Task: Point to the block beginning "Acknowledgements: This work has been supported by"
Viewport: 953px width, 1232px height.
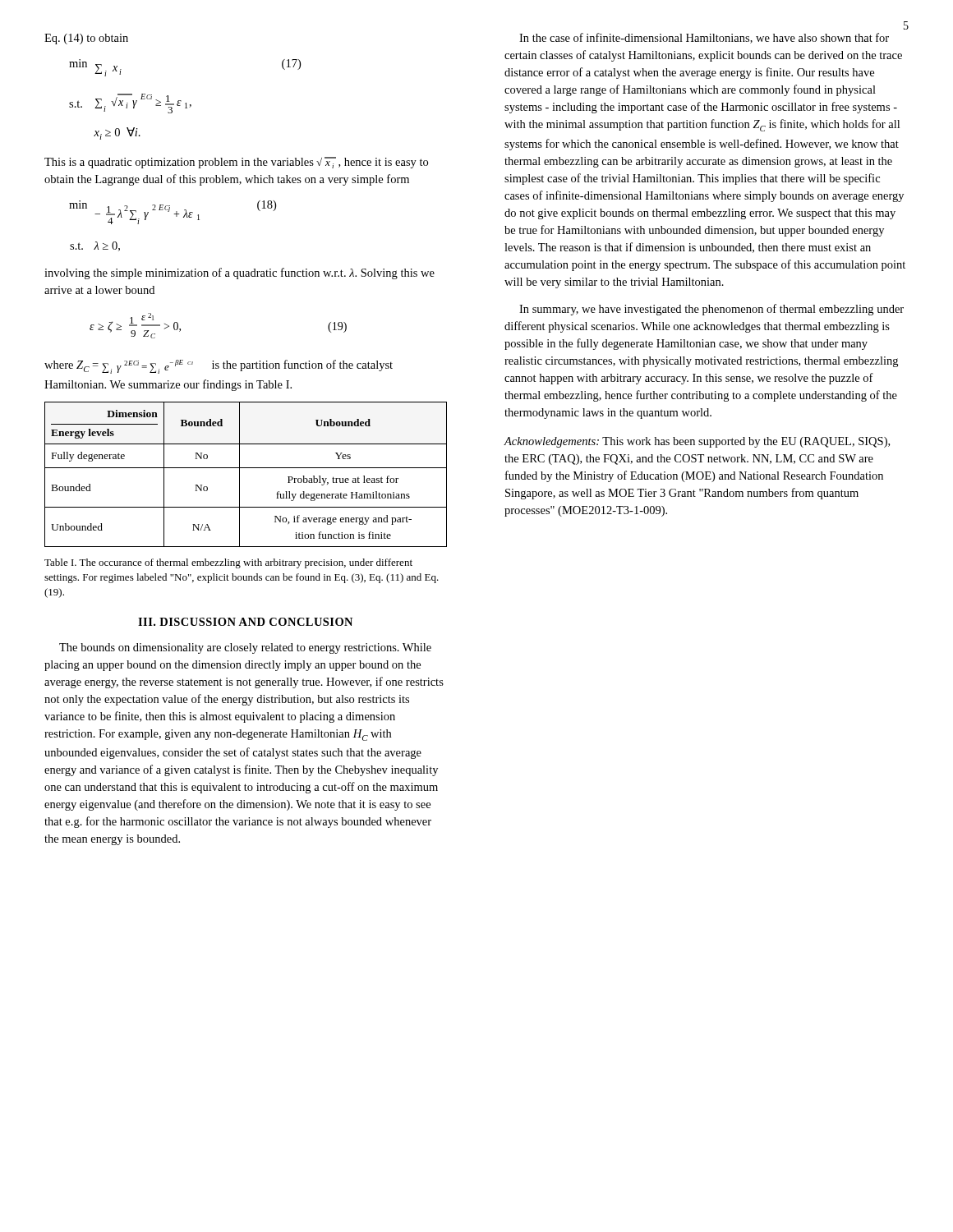Action: [706, 476]
